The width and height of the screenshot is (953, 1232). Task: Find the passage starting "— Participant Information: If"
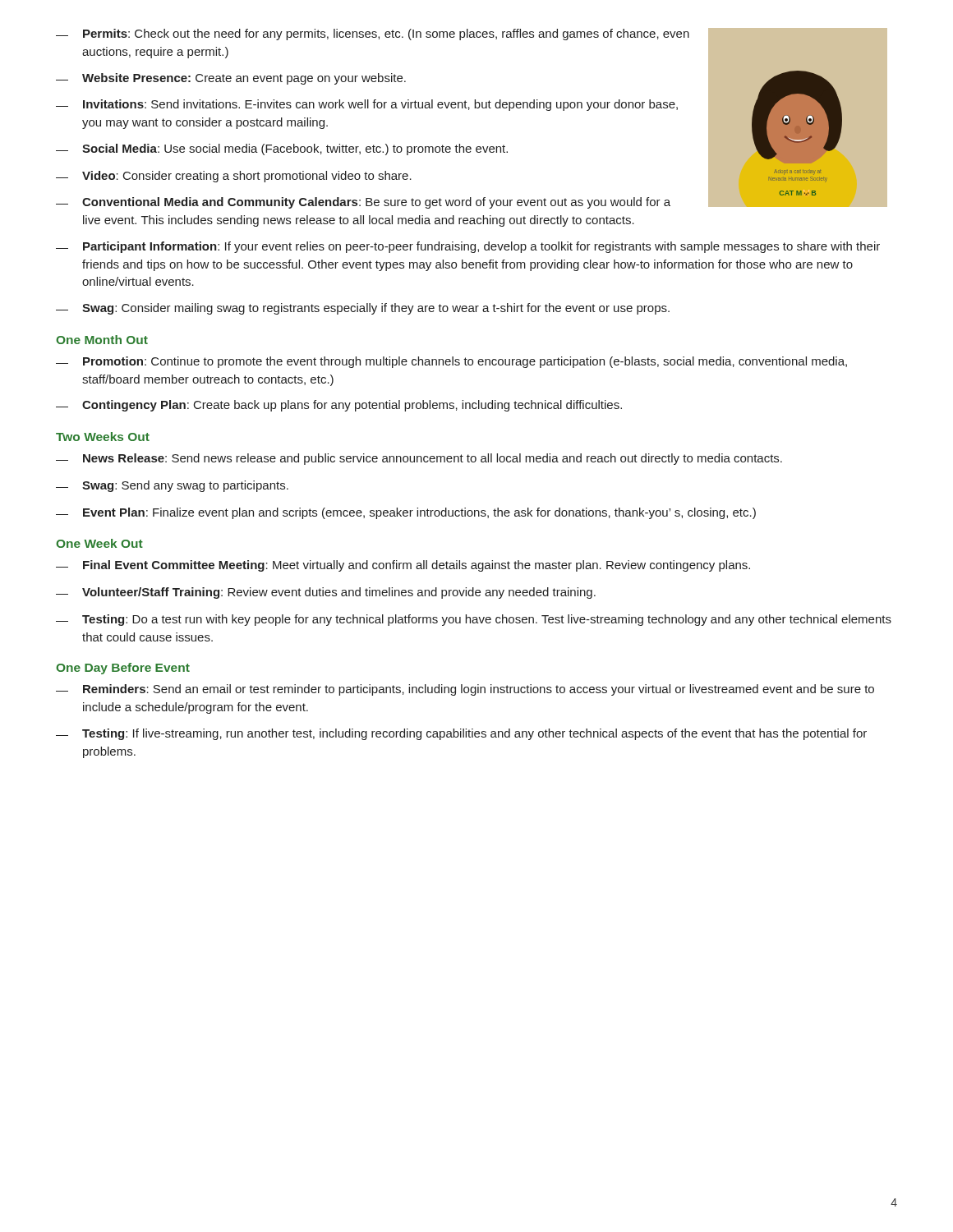click(476, 264)
